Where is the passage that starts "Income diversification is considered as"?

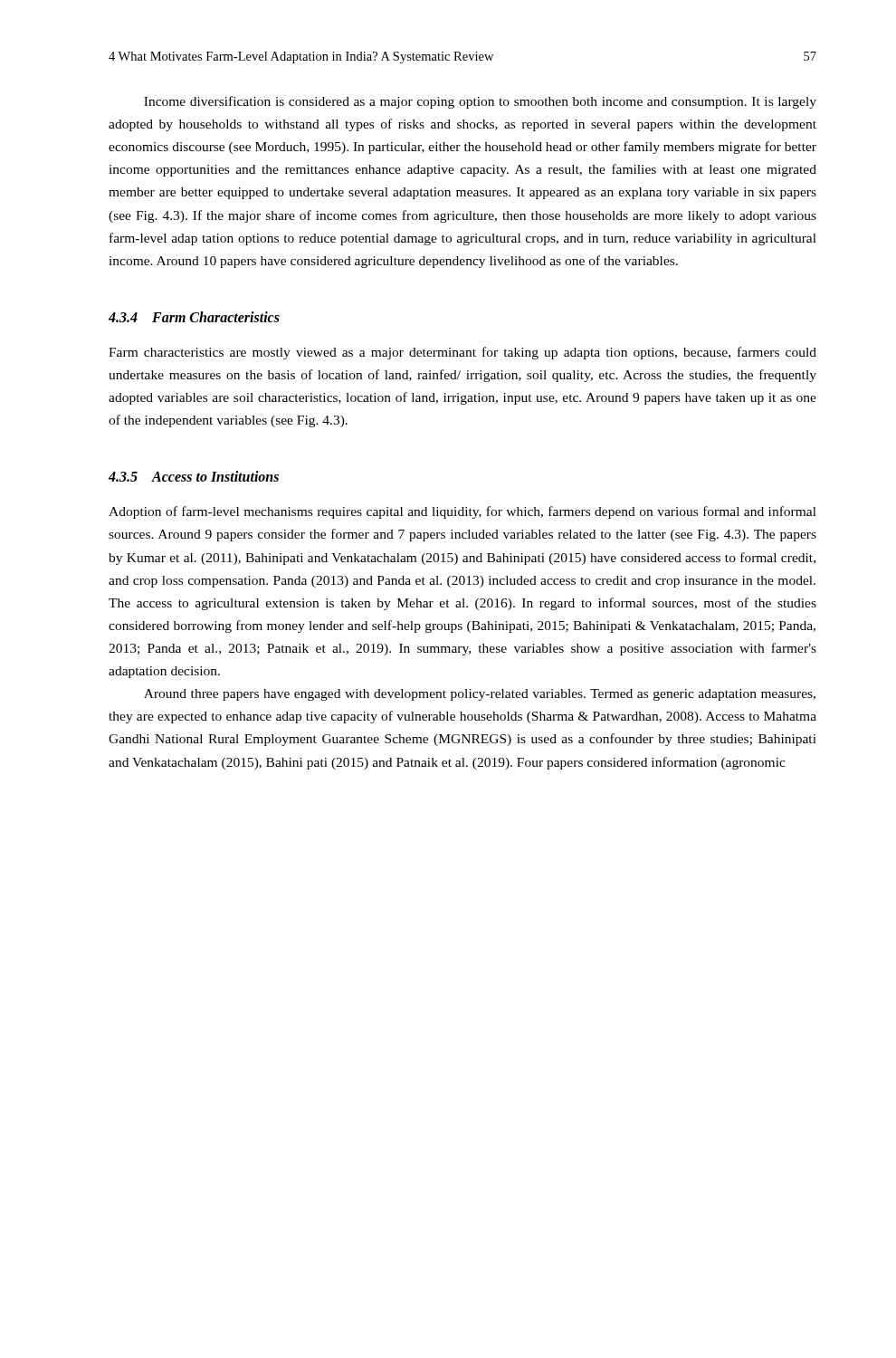[x=462, y=181]
